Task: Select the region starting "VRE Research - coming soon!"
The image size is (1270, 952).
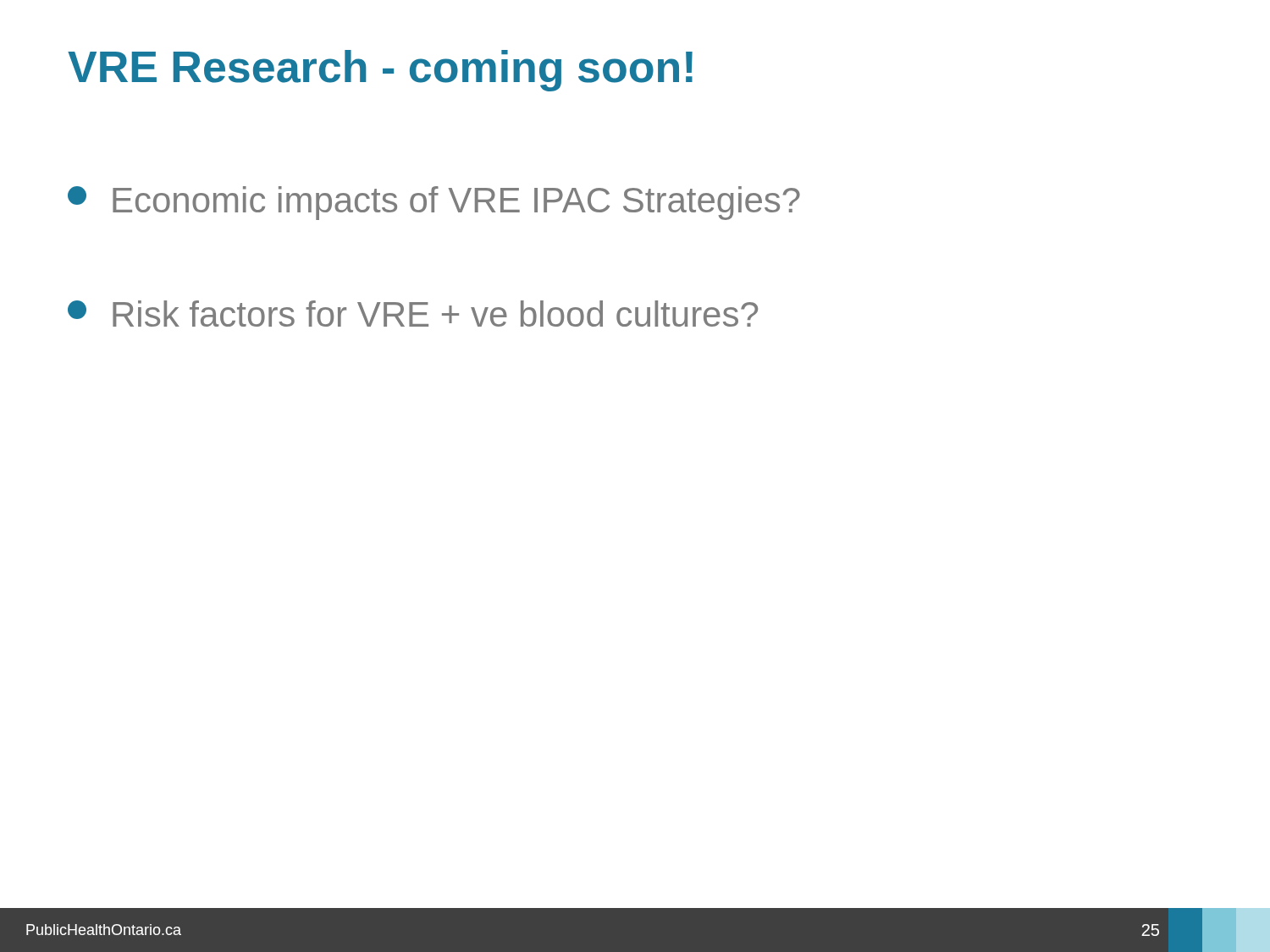Action: coord(382,67)
